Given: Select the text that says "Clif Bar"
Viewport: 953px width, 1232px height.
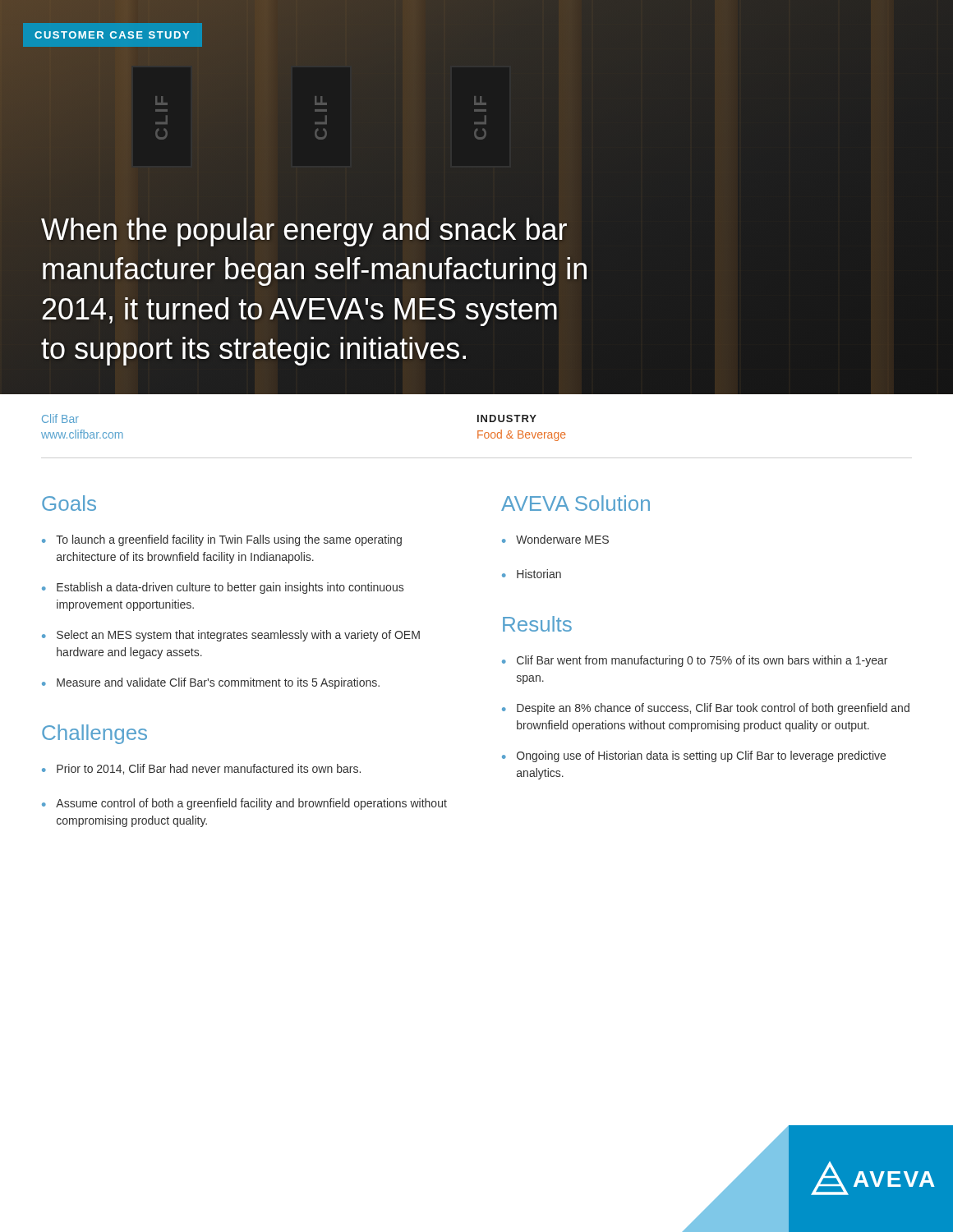Looking at the screenshot, I should tap(60, 419).
